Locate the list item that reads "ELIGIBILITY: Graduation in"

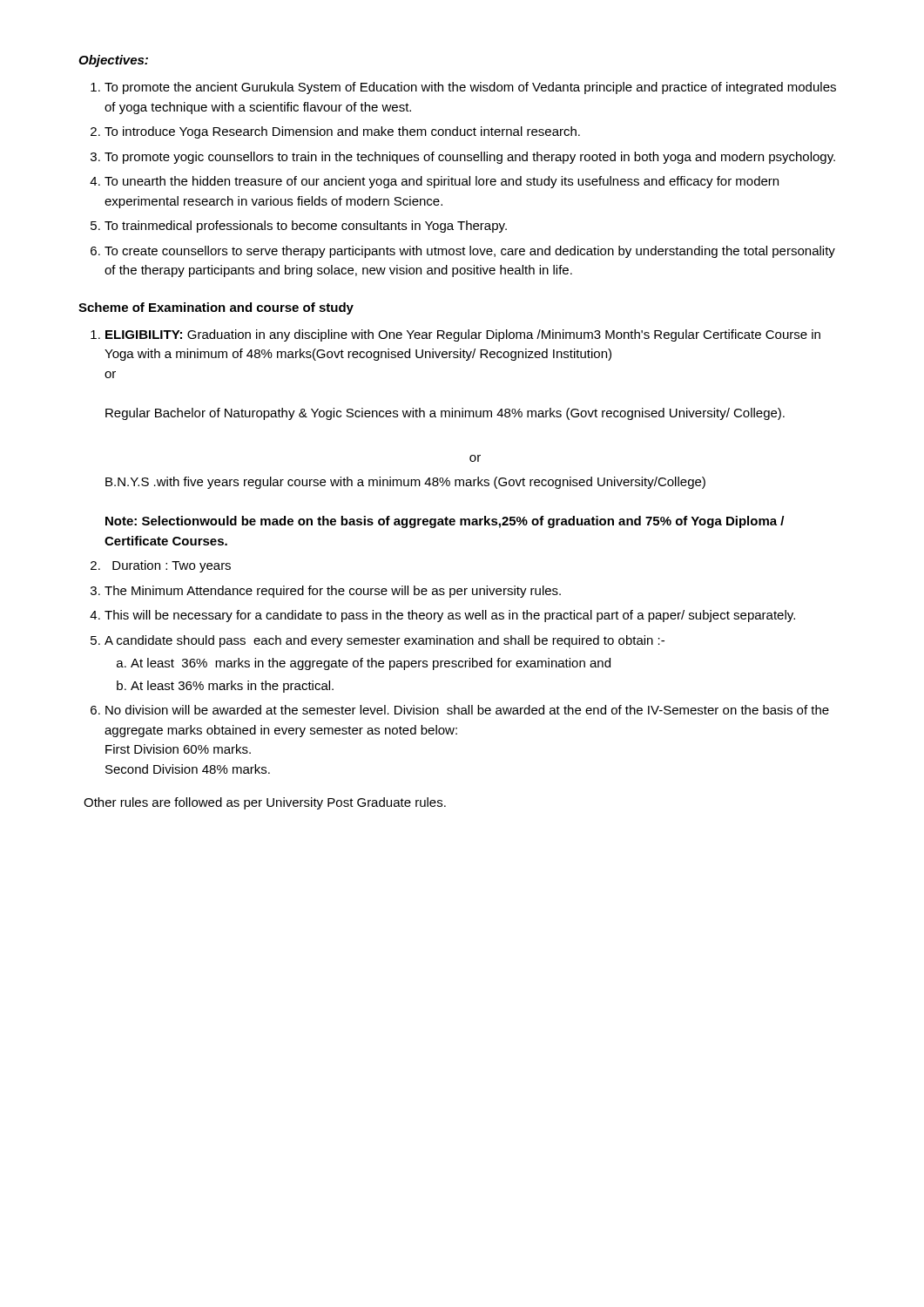point(463,335)
